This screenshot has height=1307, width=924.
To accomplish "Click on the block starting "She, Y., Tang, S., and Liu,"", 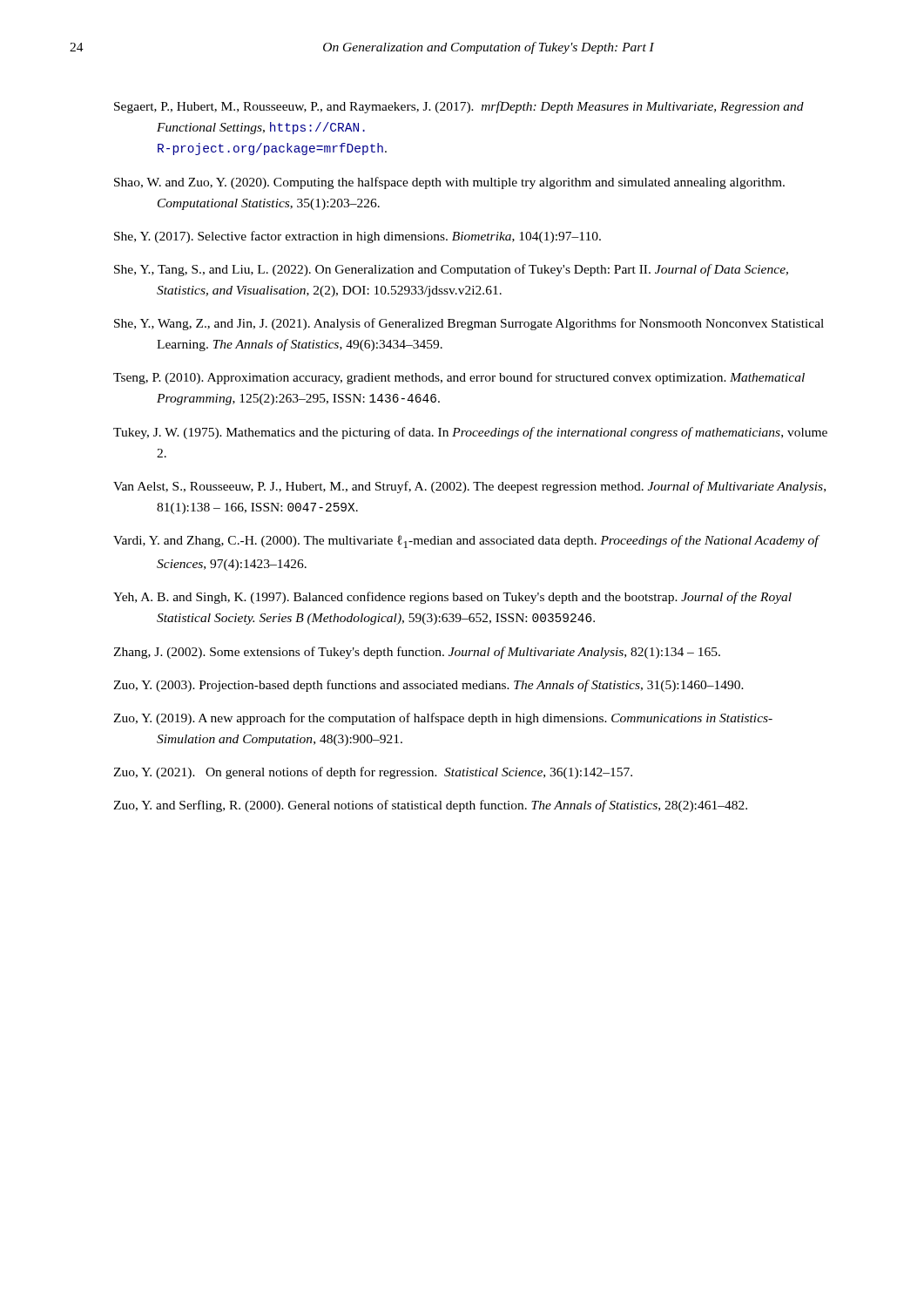I will point(451,279).
